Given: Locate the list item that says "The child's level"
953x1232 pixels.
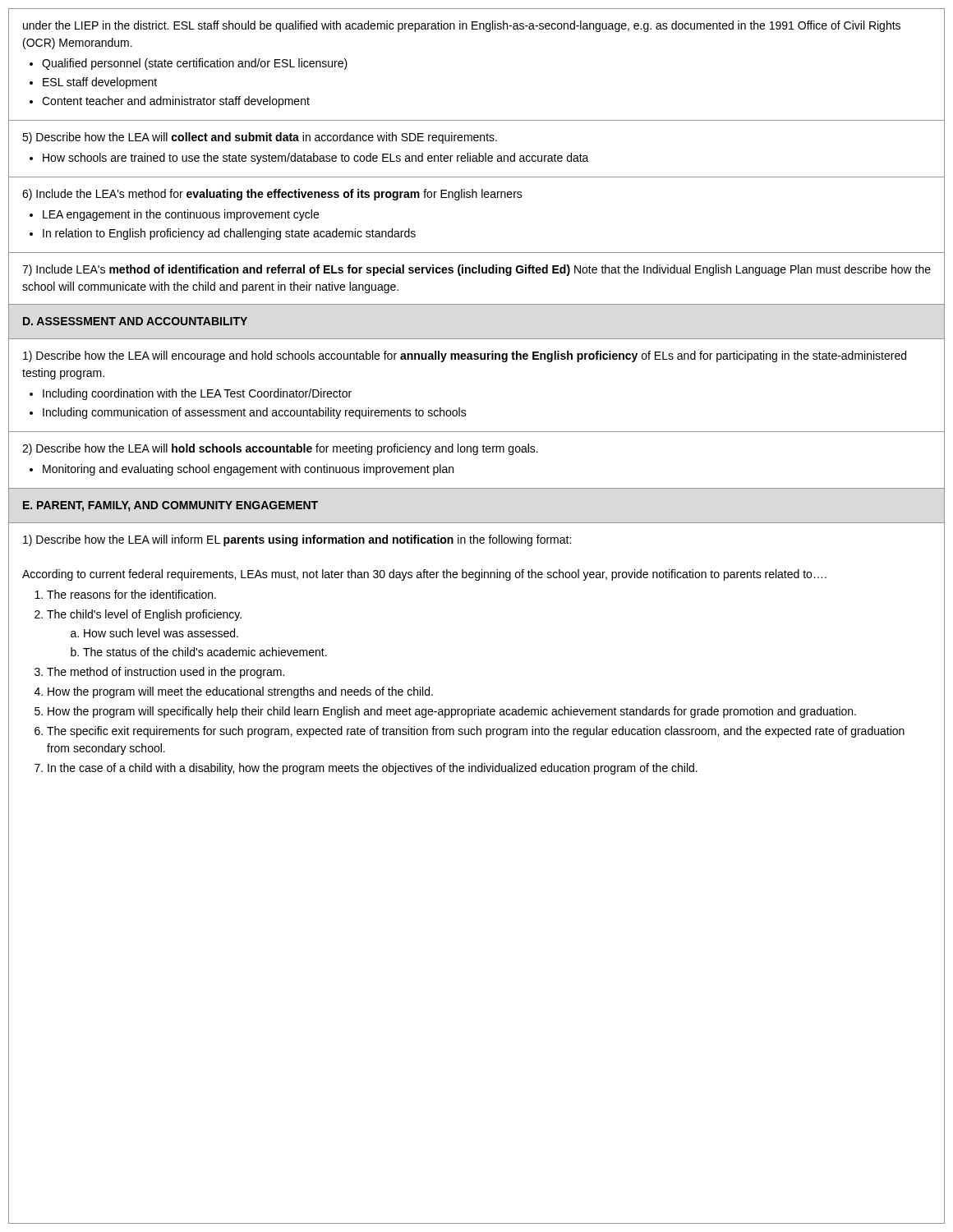Looking at the screenshot, I should point(144,615).
